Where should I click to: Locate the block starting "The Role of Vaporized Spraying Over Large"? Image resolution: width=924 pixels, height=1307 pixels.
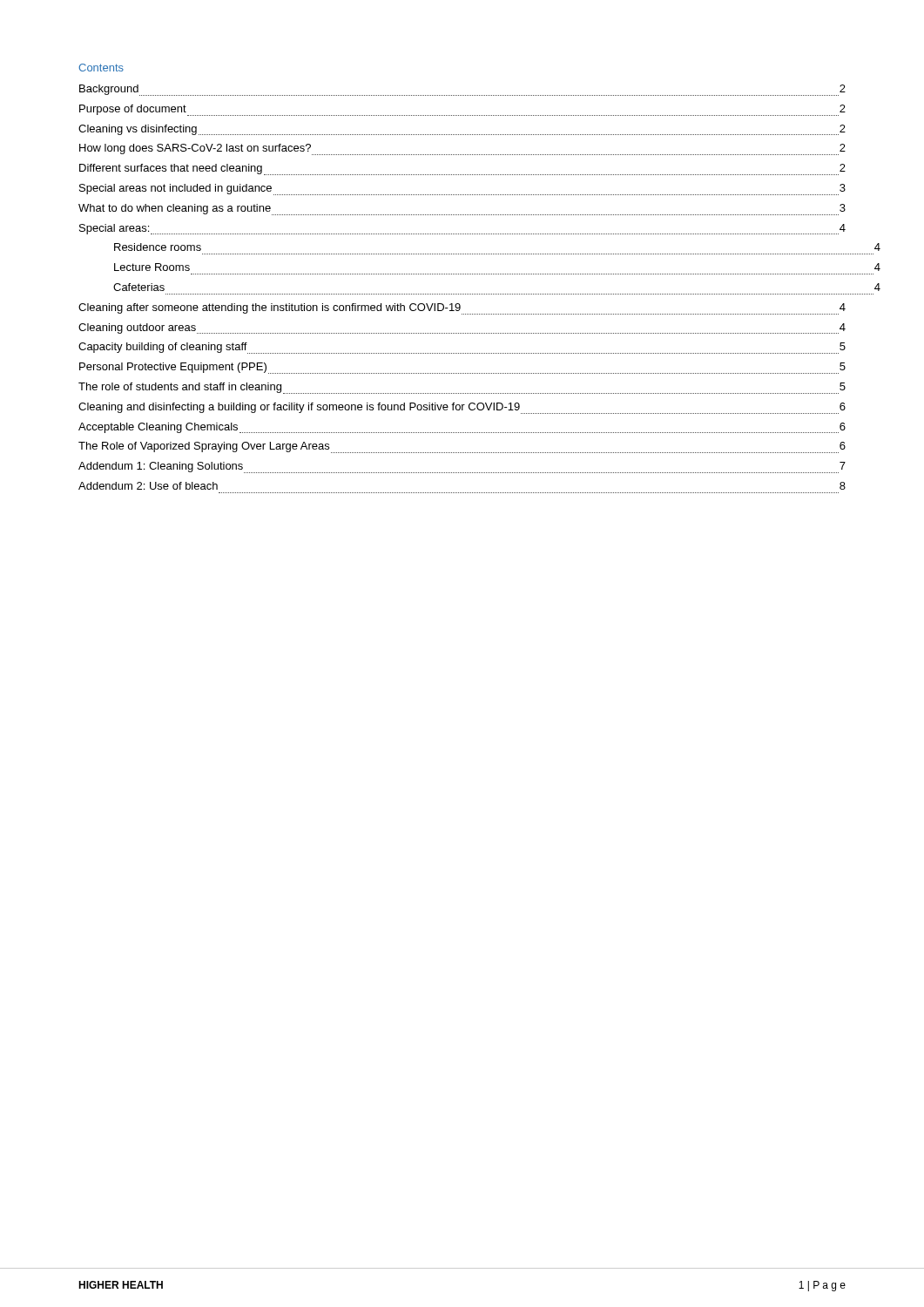point(462,447)
